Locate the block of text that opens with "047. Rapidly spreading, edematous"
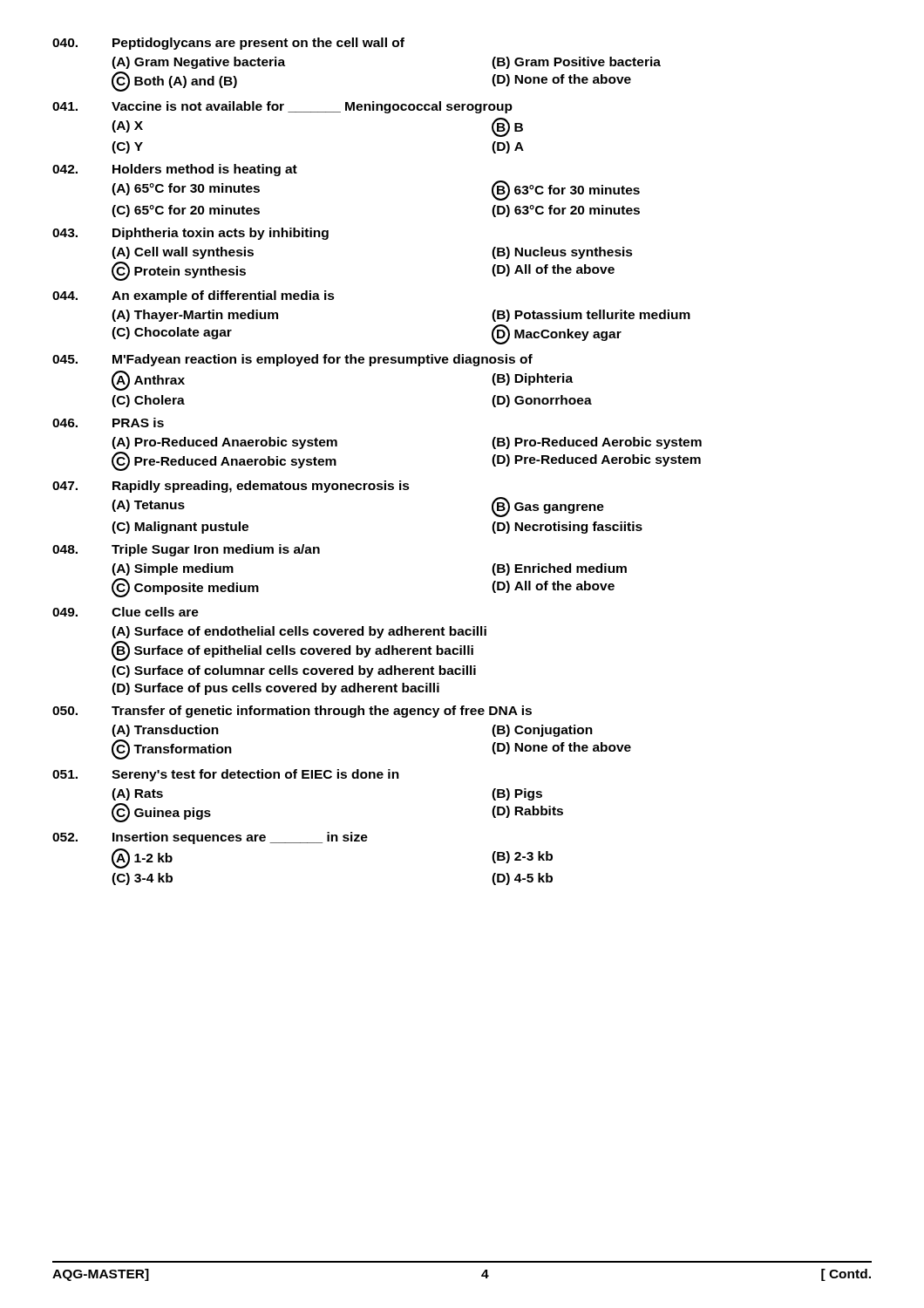 coord(231,487)
